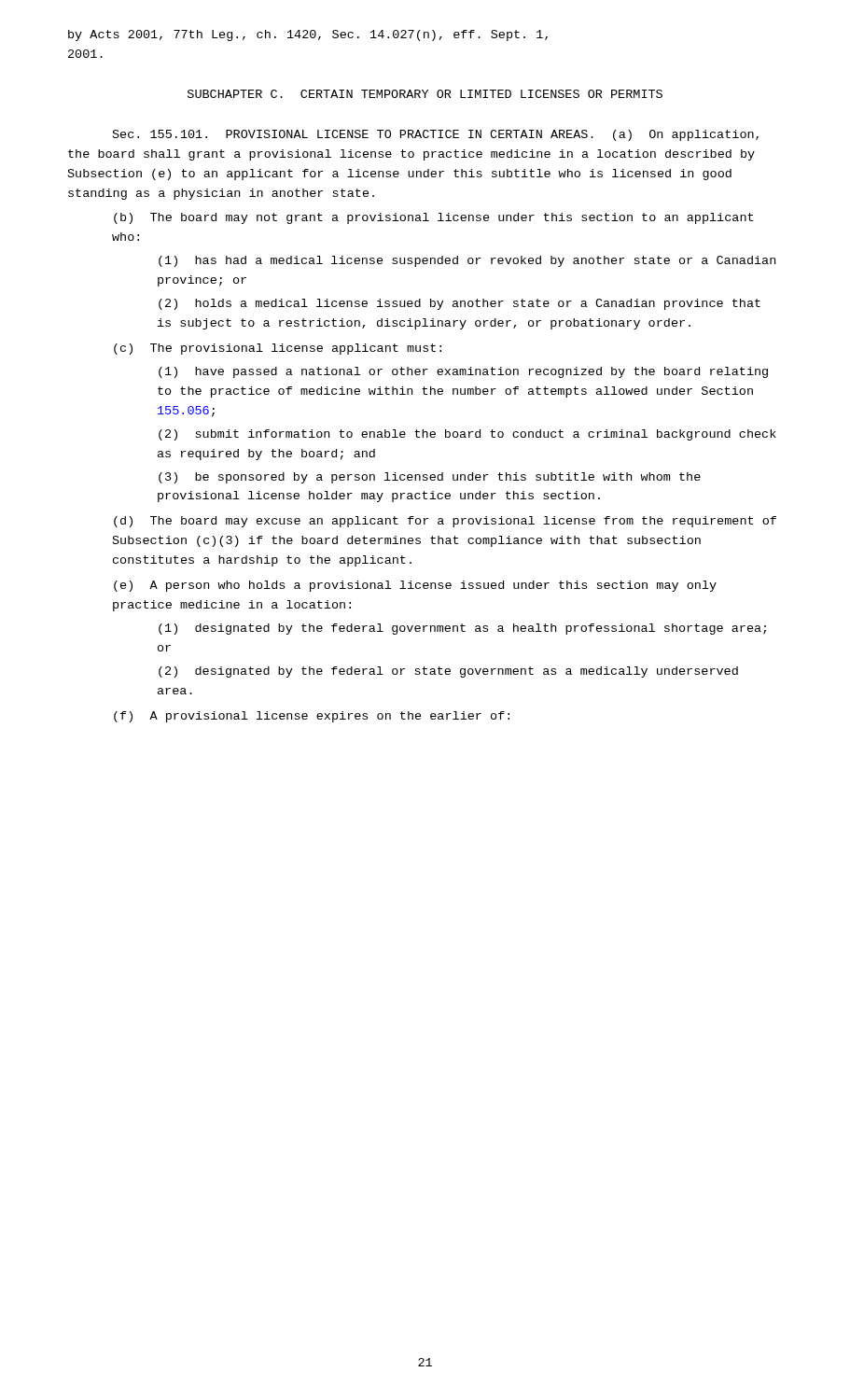Find the block on this page that starts "(b) The board may not grant a"

pyautogui.click(x=447, y=229)
